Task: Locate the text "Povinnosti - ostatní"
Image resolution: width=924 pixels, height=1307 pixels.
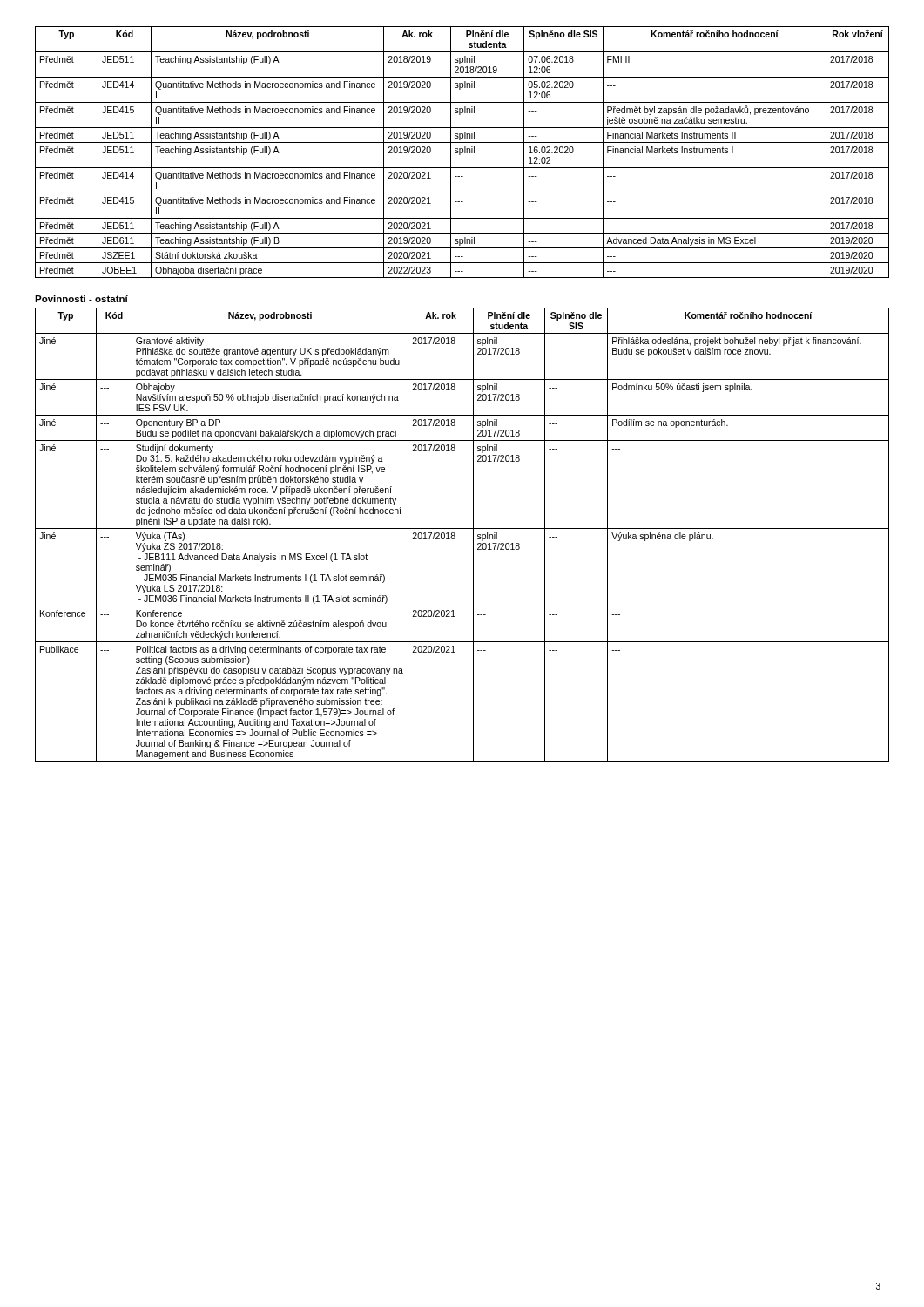Action: 81,299
